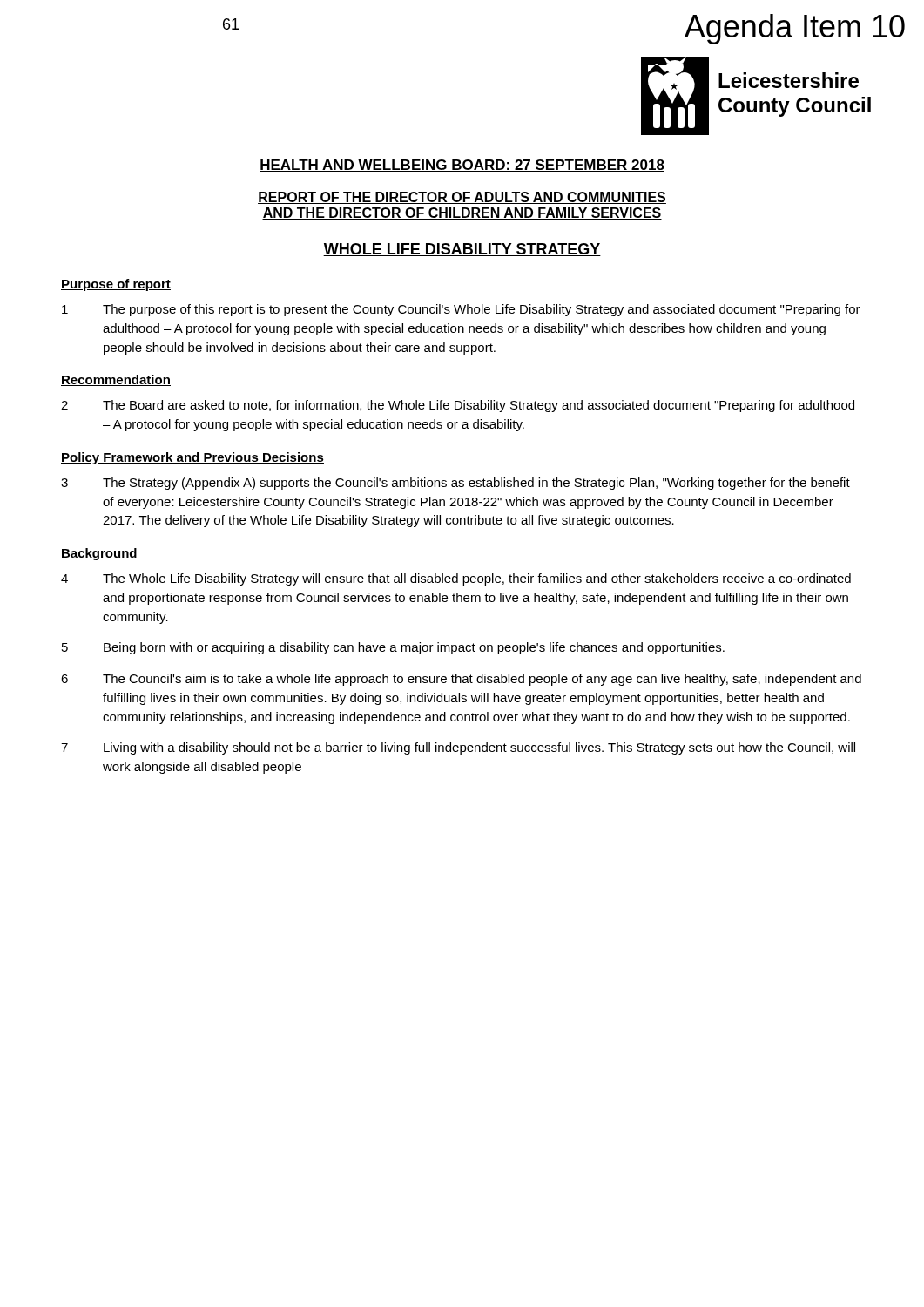The height and width of the screenshot is (1307, 924).
Task: Click the section header that begins "REPORT OF THE DIRECTOR"
Action: tap(462, 205)
